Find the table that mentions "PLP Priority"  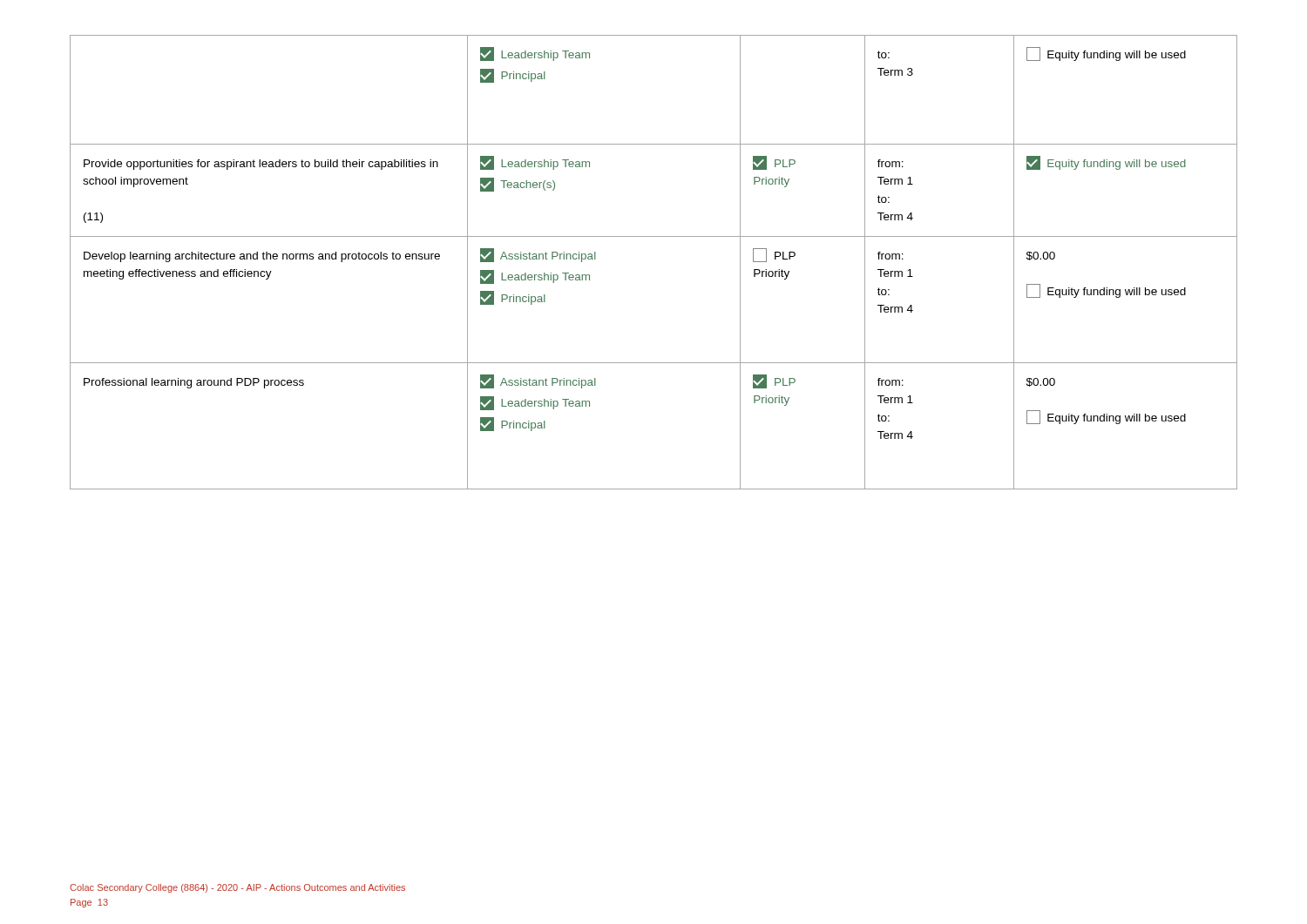coord(654,262)
